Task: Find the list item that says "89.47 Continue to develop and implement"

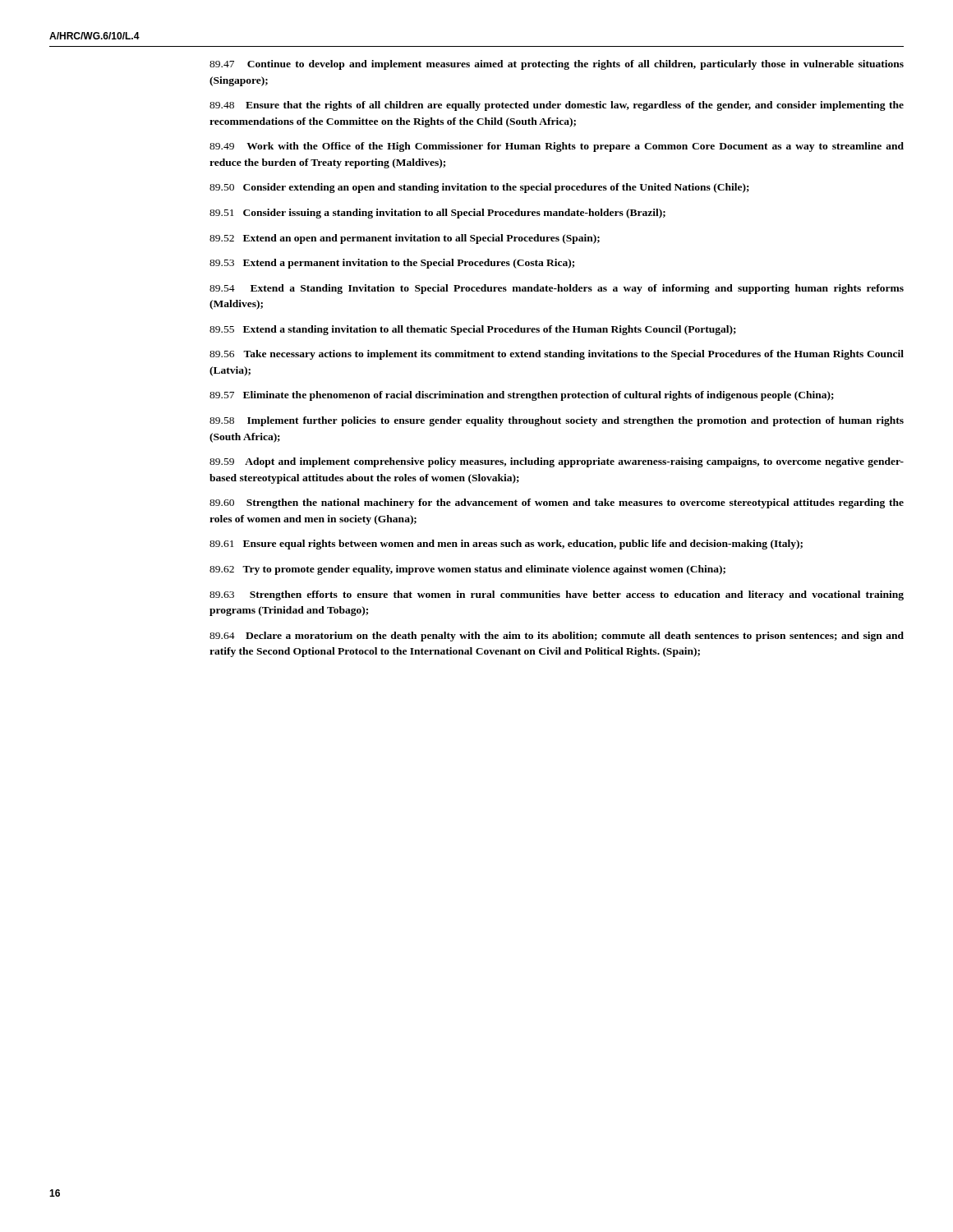Action: pos(557,72)
